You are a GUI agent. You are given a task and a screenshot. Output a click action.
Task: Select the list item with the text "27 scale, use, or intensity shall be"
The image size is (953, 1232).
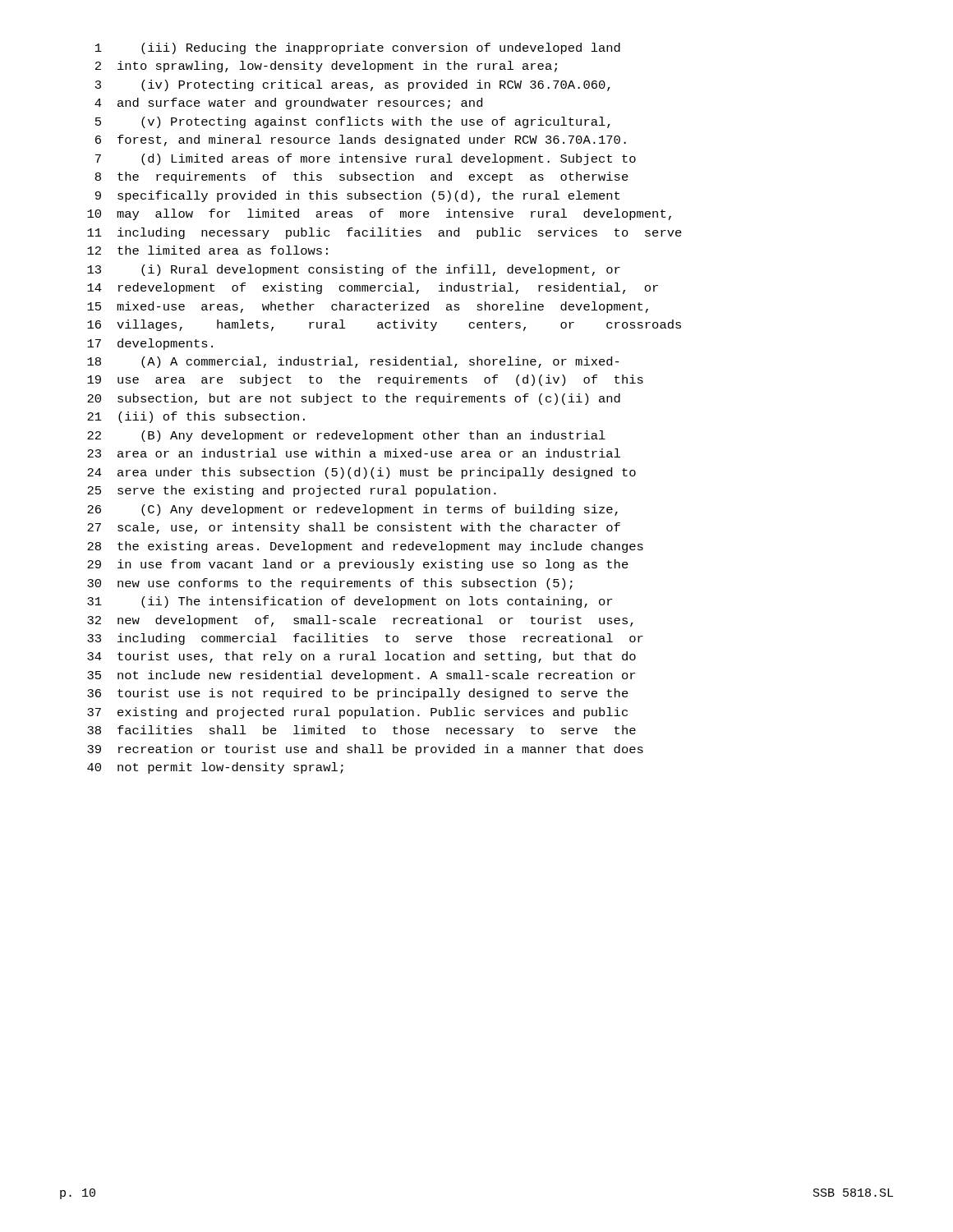[x=476, y=528]
